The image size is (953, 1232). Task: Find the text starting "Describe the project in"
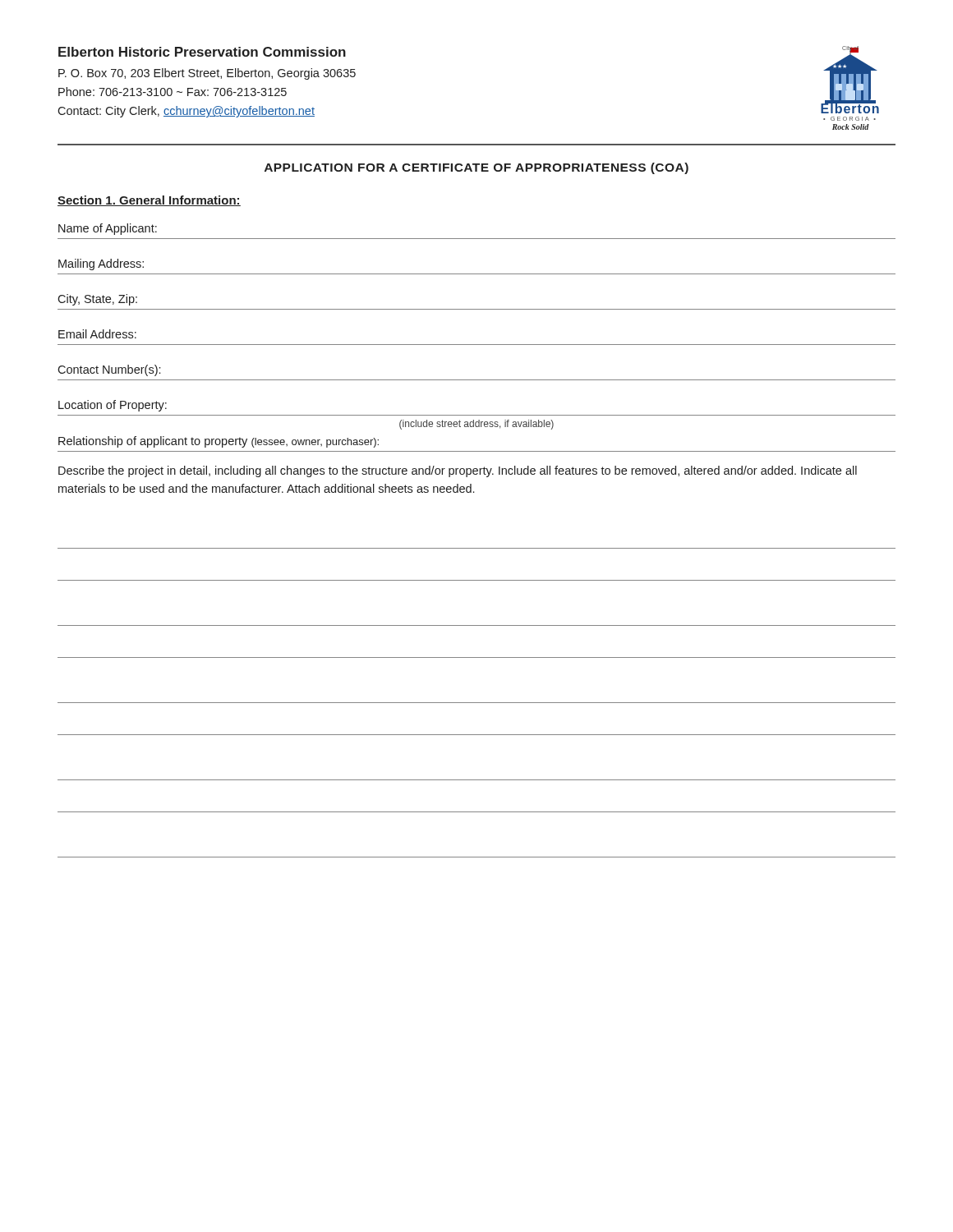pos(457,480)
